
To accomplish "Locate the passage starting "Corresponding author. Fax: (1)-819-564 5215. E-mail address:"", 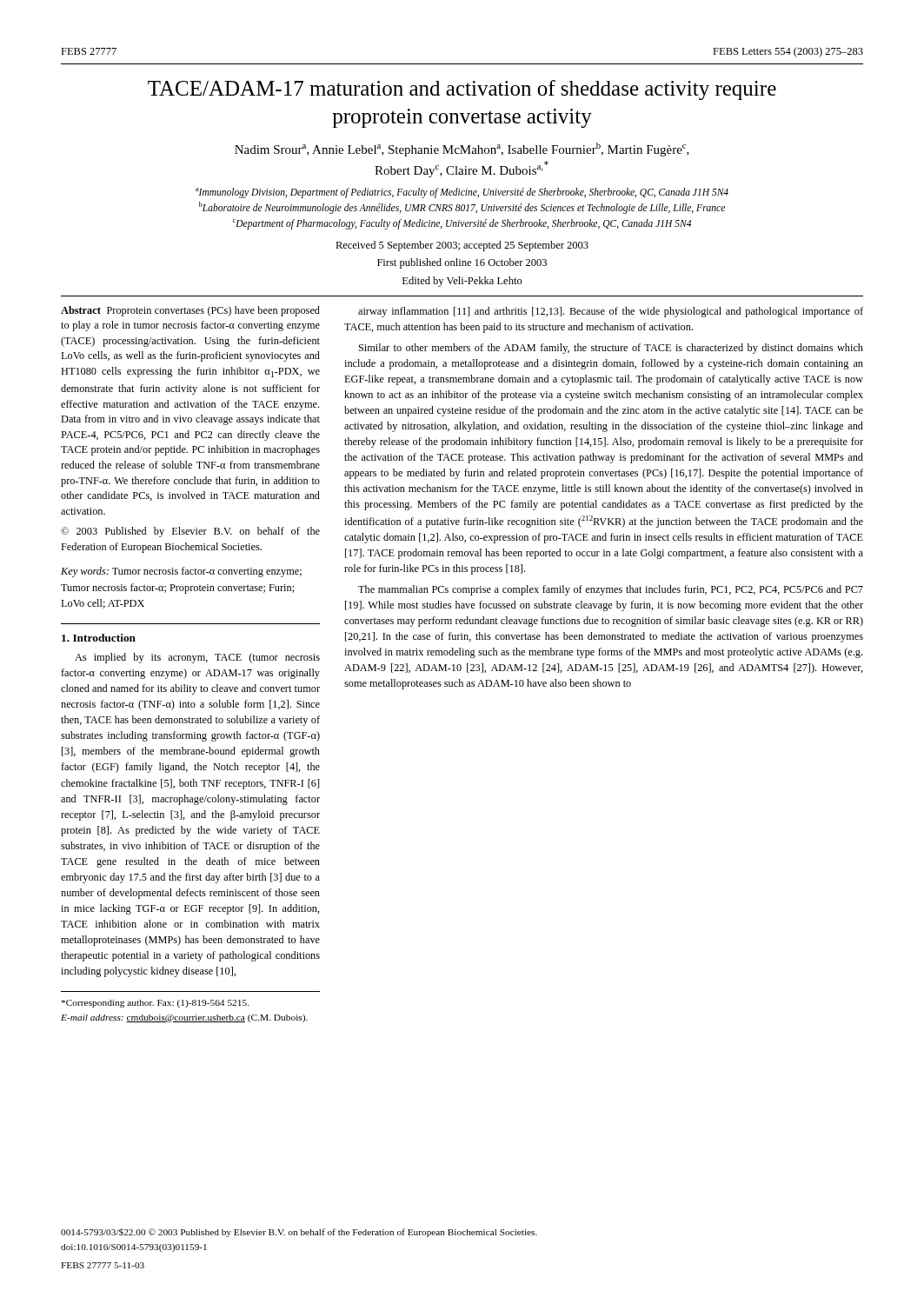I will pyautogui.click(x=190, y=1010).
